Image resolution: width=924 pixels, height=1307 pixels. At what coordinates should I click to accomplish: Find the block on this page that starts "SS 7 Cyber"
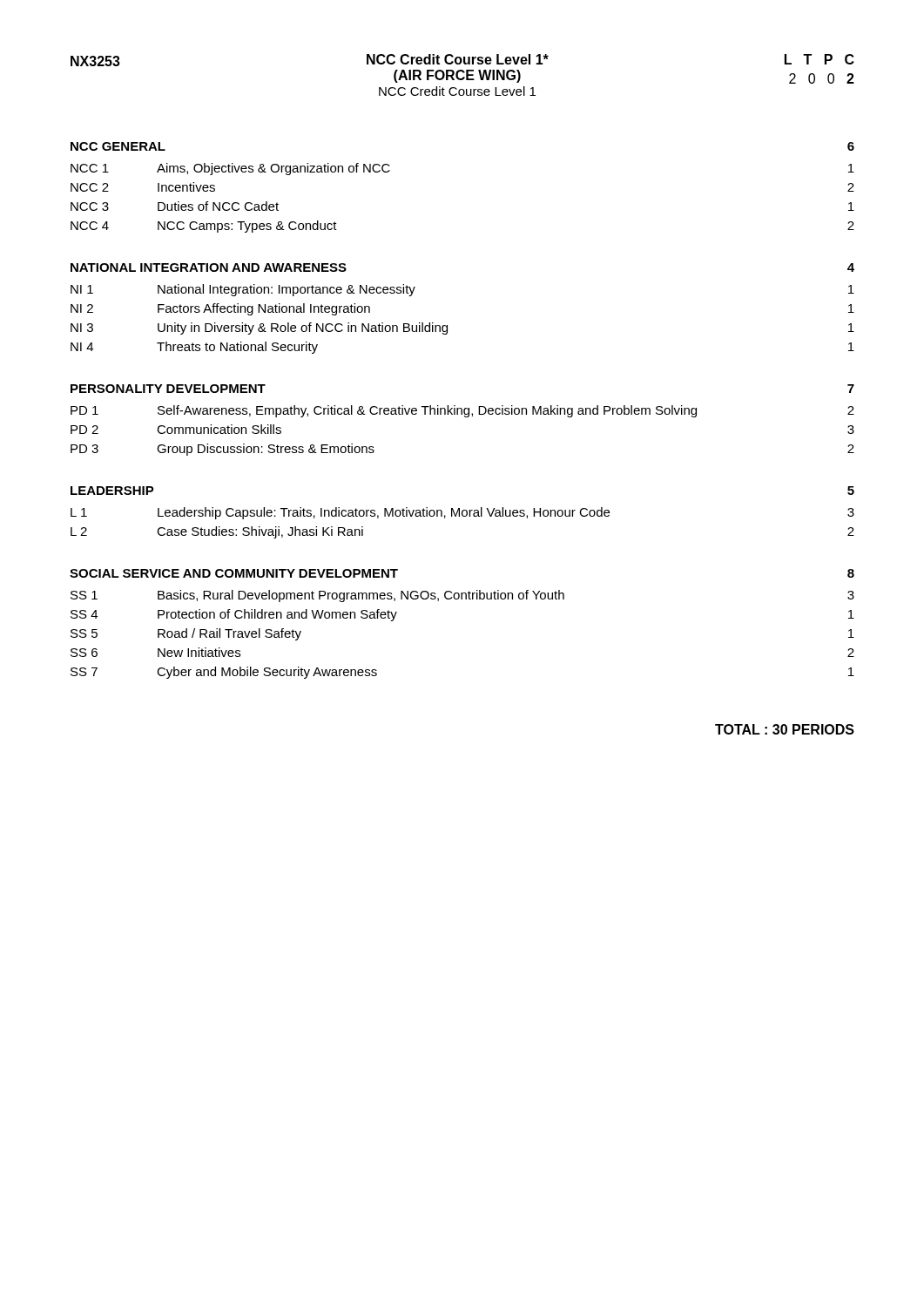83,672
